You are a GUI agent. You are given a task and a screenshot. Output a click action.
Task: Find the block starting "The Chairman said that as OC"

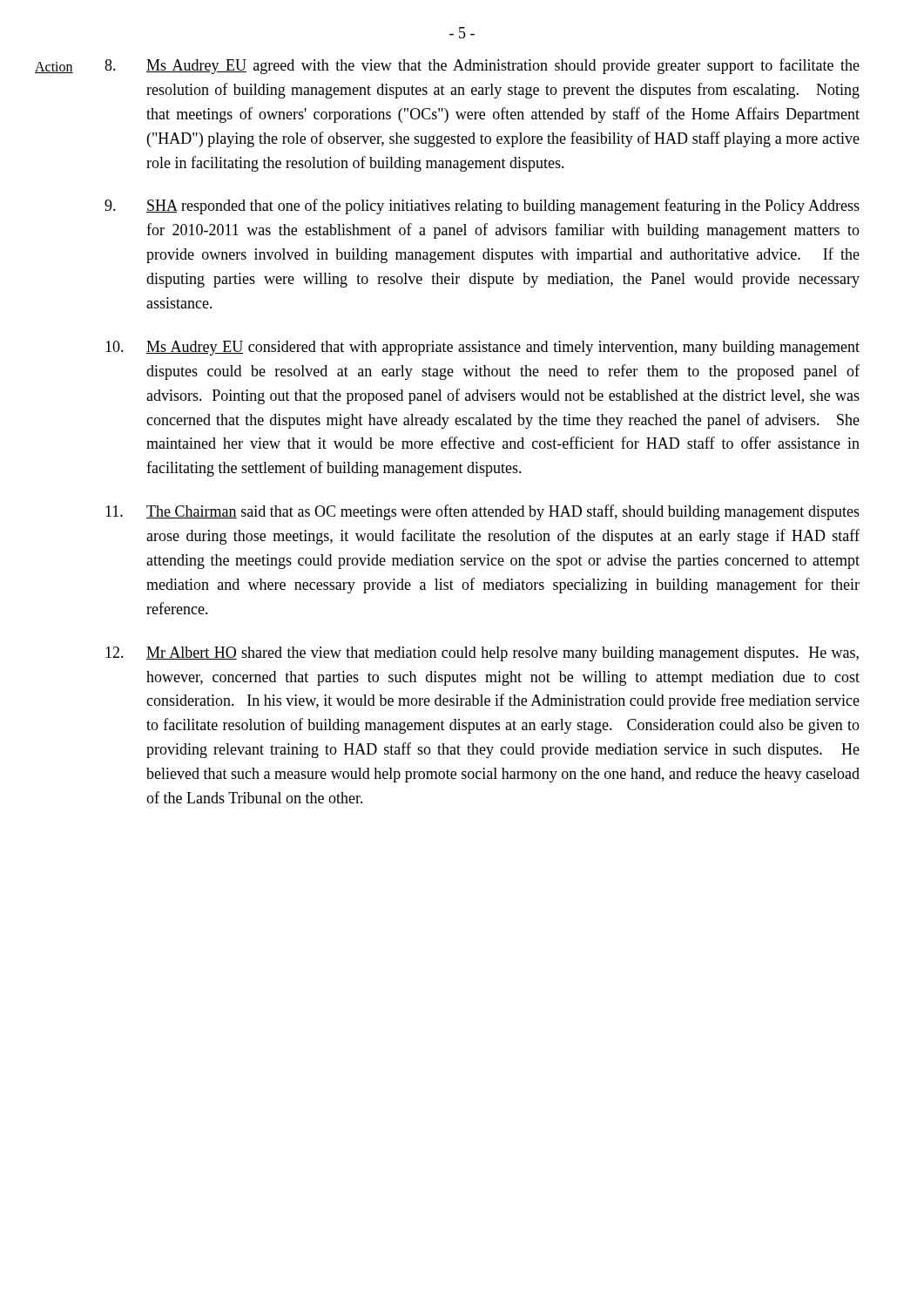point(482,561)
